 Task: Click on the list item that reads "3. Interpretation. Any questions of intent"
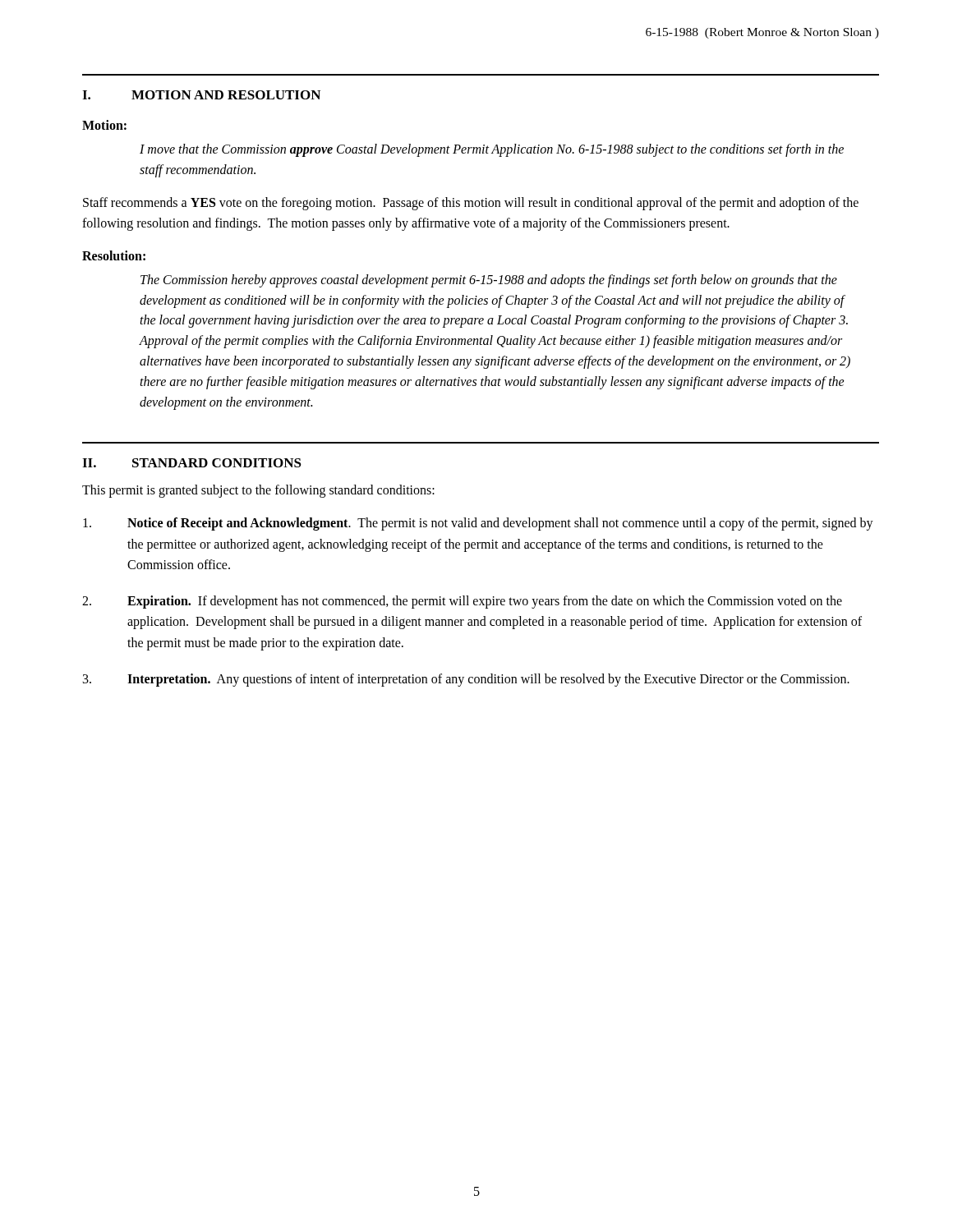click(x=481, y=679)
